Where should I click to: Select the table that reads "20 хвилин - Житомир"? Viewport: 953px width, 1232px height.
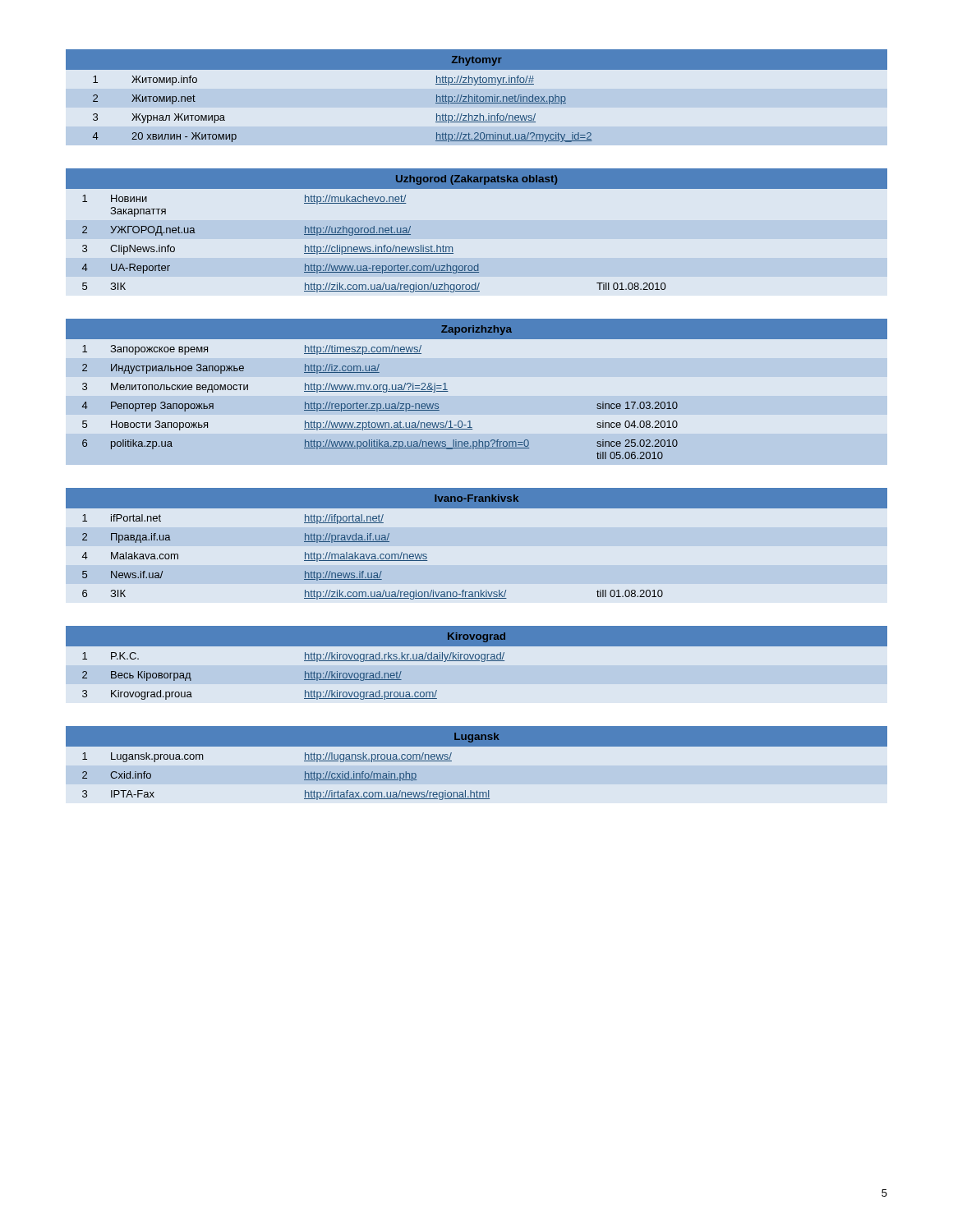tap(476, 97)
